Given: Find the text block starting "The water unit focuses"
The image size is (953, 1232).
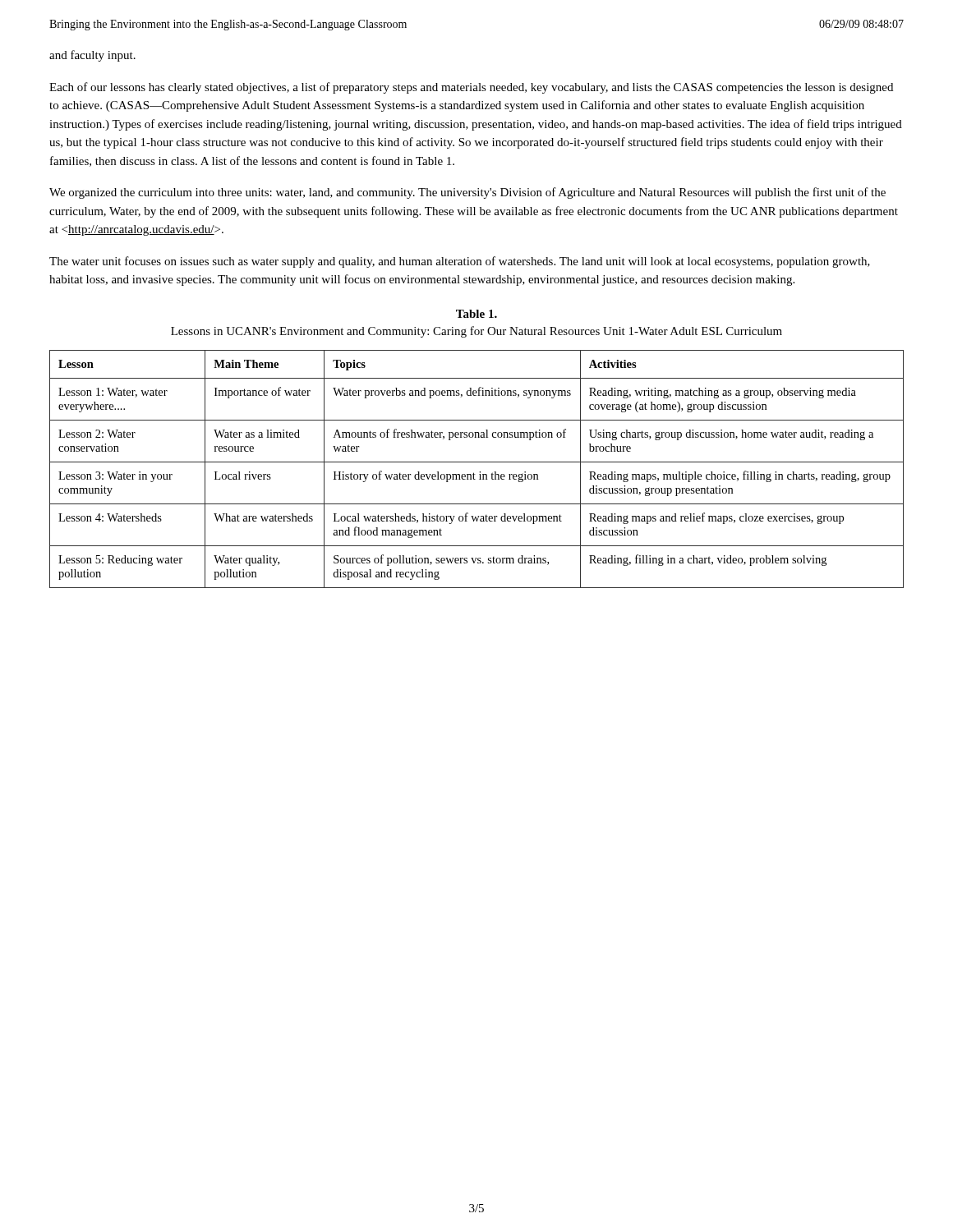Looking at the screenshot, I should pyautogui.click(x=460, y=270).
